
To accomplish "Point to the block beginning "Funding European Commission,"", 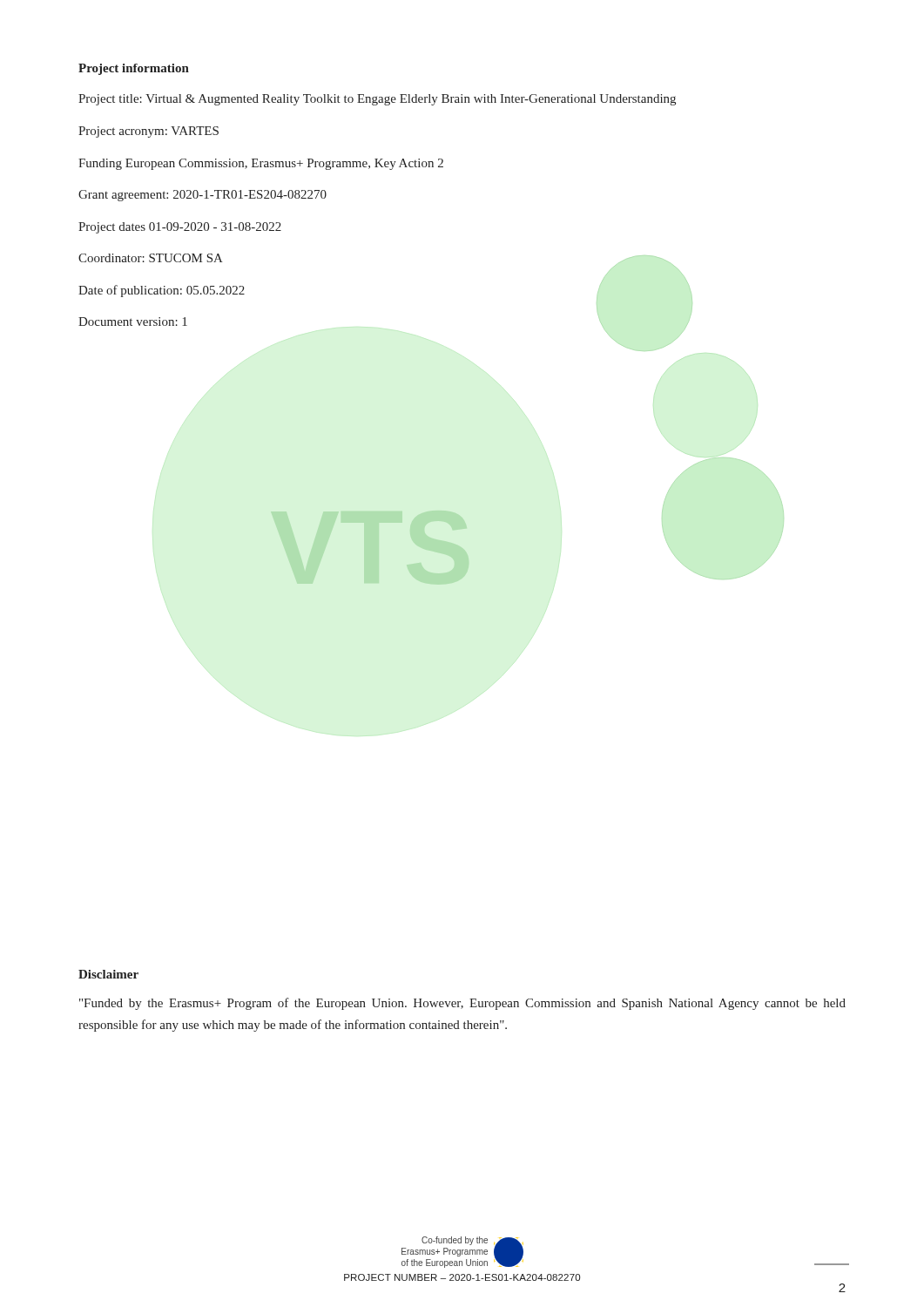I will pos(261,163).
